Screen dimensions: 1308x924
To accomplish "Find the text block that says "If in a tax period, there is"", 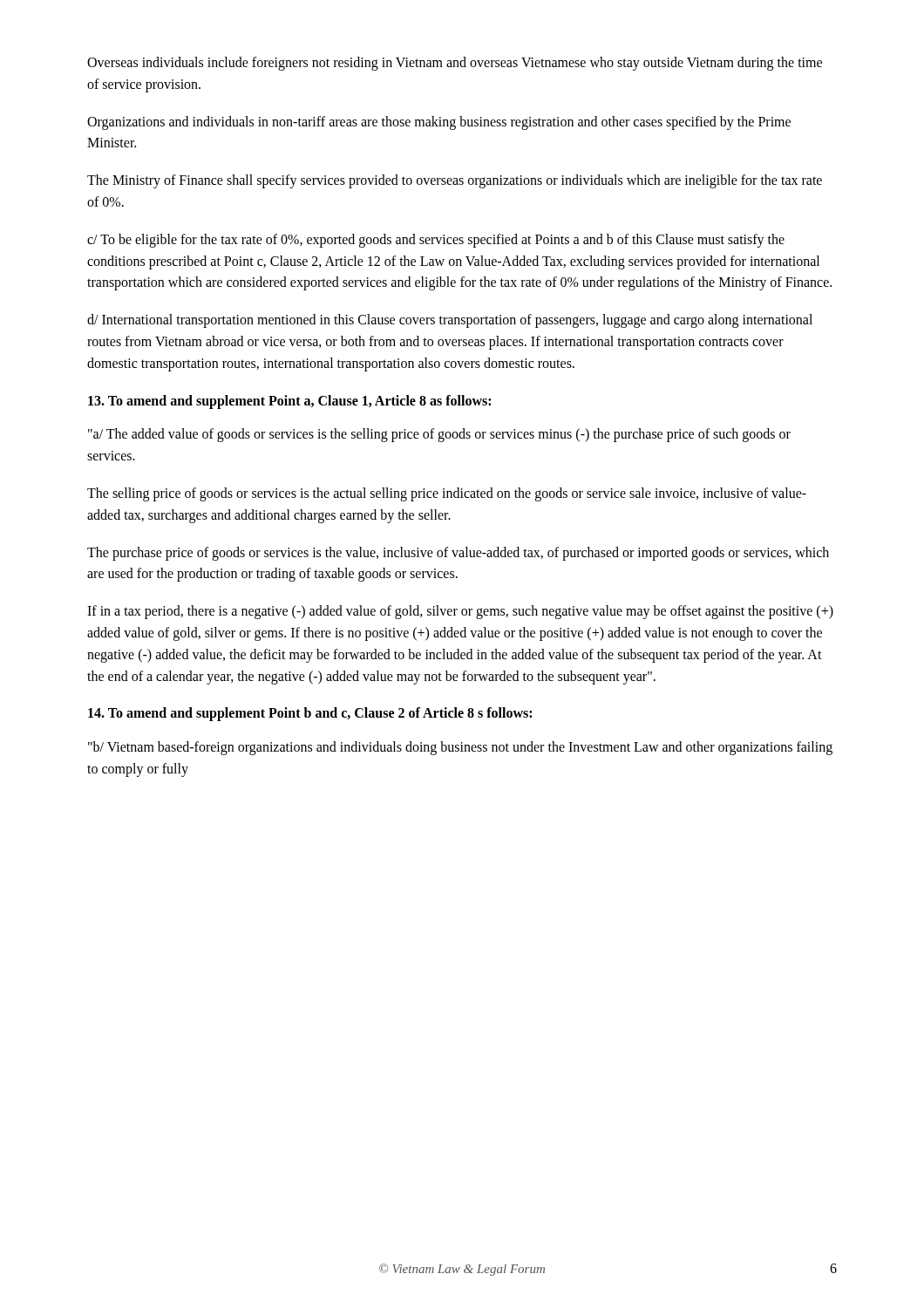I will pyautogui.click(x=460, y=643).
